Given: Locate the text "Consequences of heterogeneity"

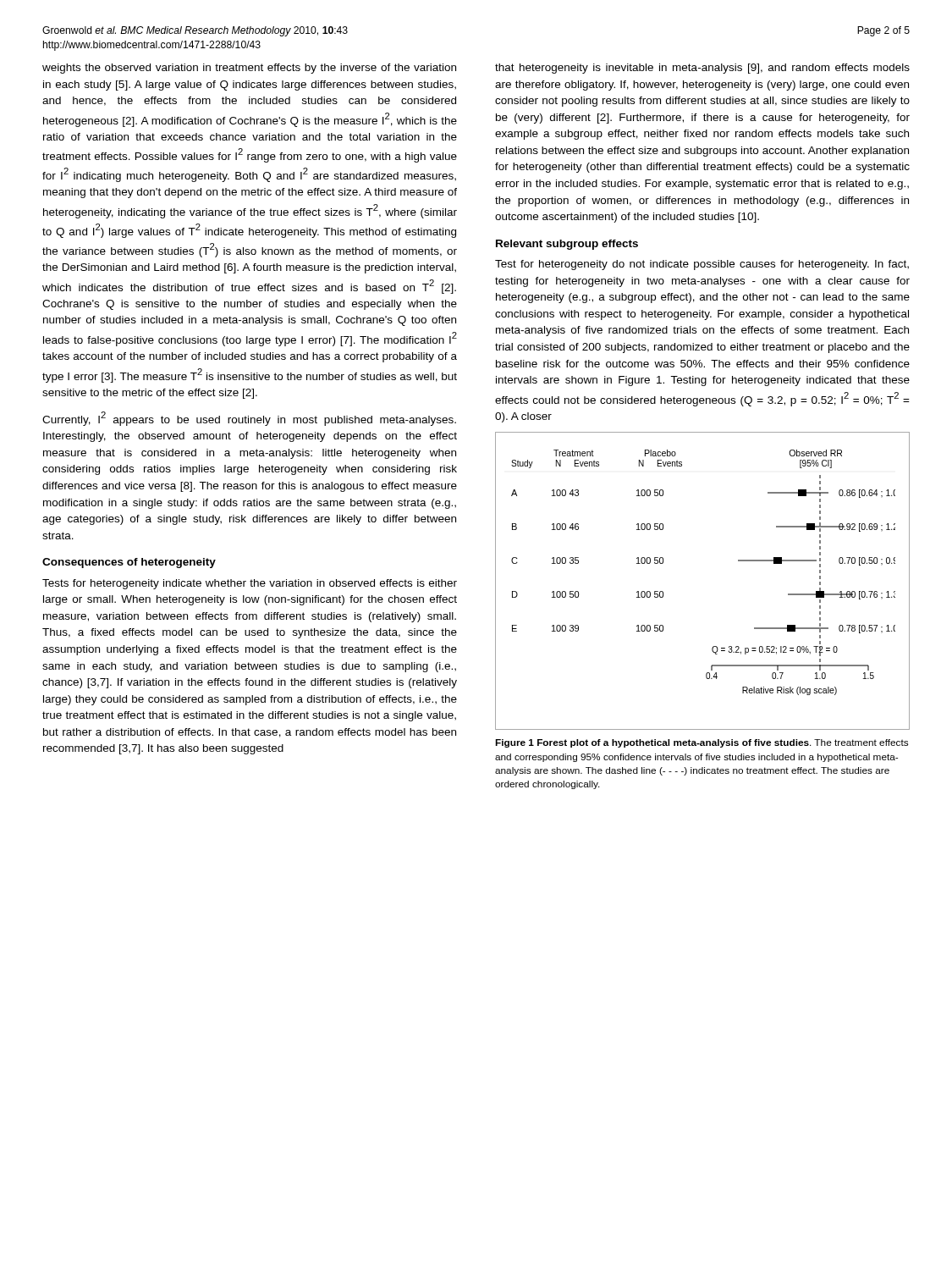Looking at the screenshot, I should pyautogui.click(x=129, y=562).
